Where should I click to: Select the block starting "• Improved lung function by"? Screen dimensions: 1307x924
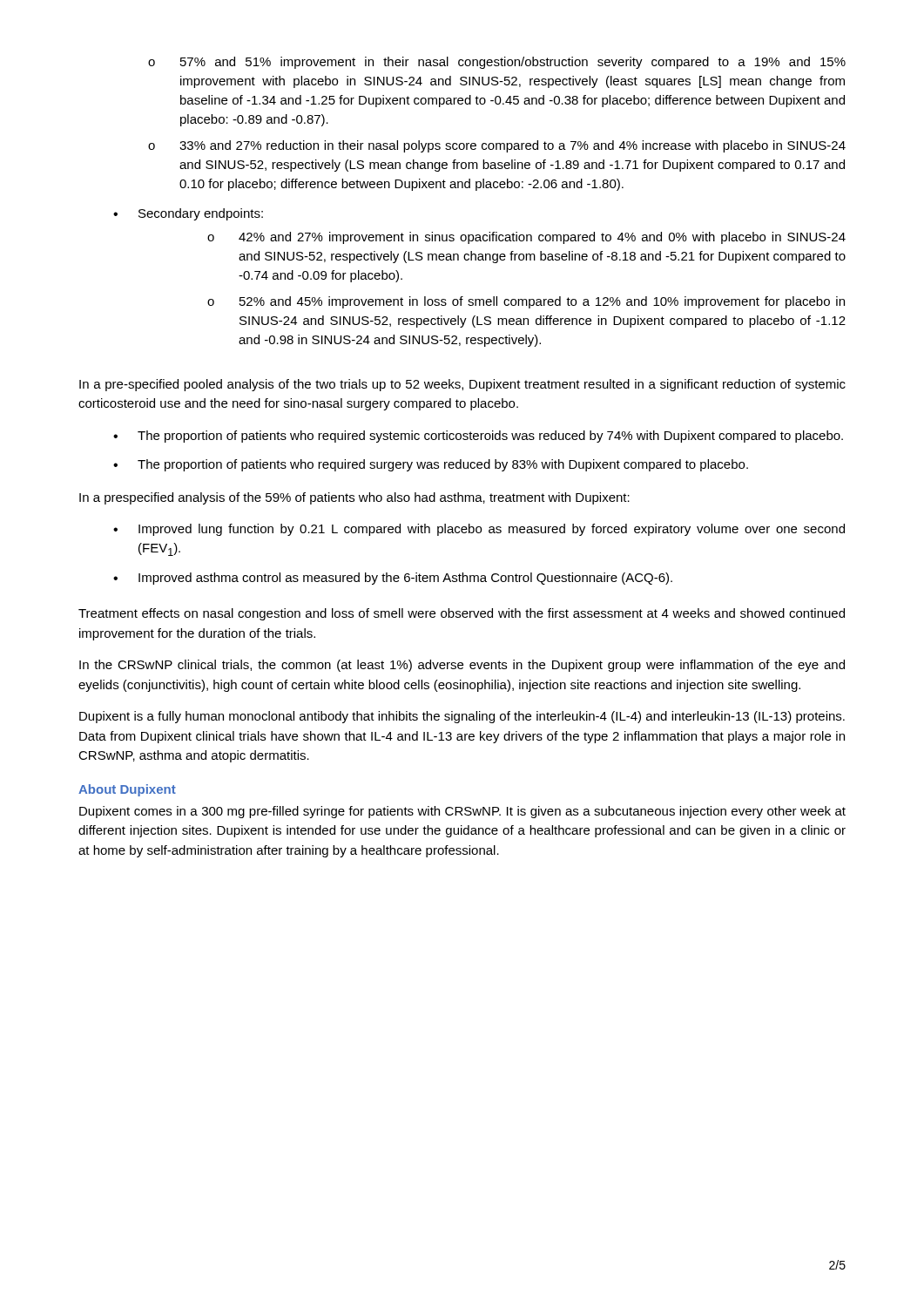point(479,540)
